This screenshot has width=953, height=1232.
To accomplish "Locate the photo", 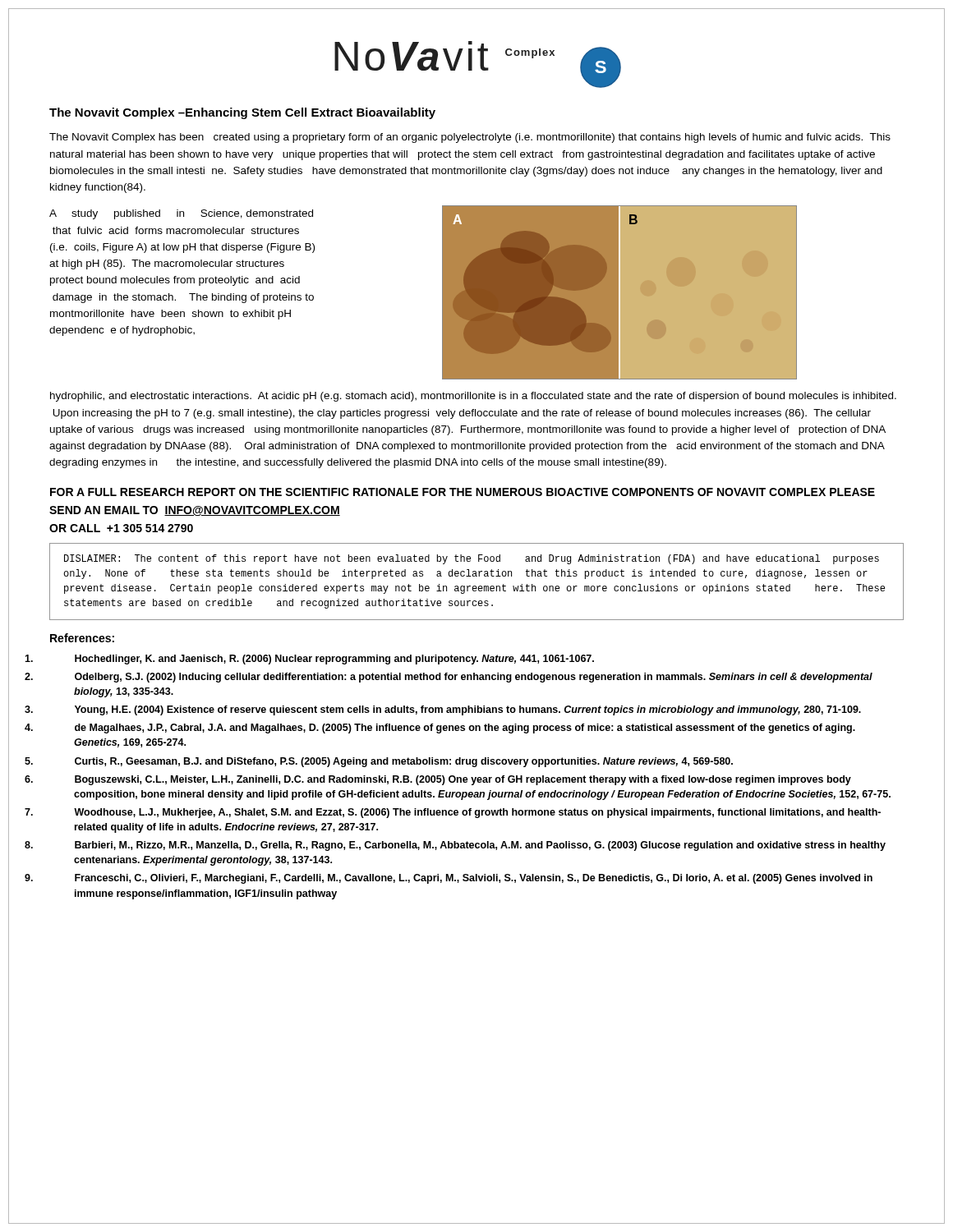I will 619,293.
